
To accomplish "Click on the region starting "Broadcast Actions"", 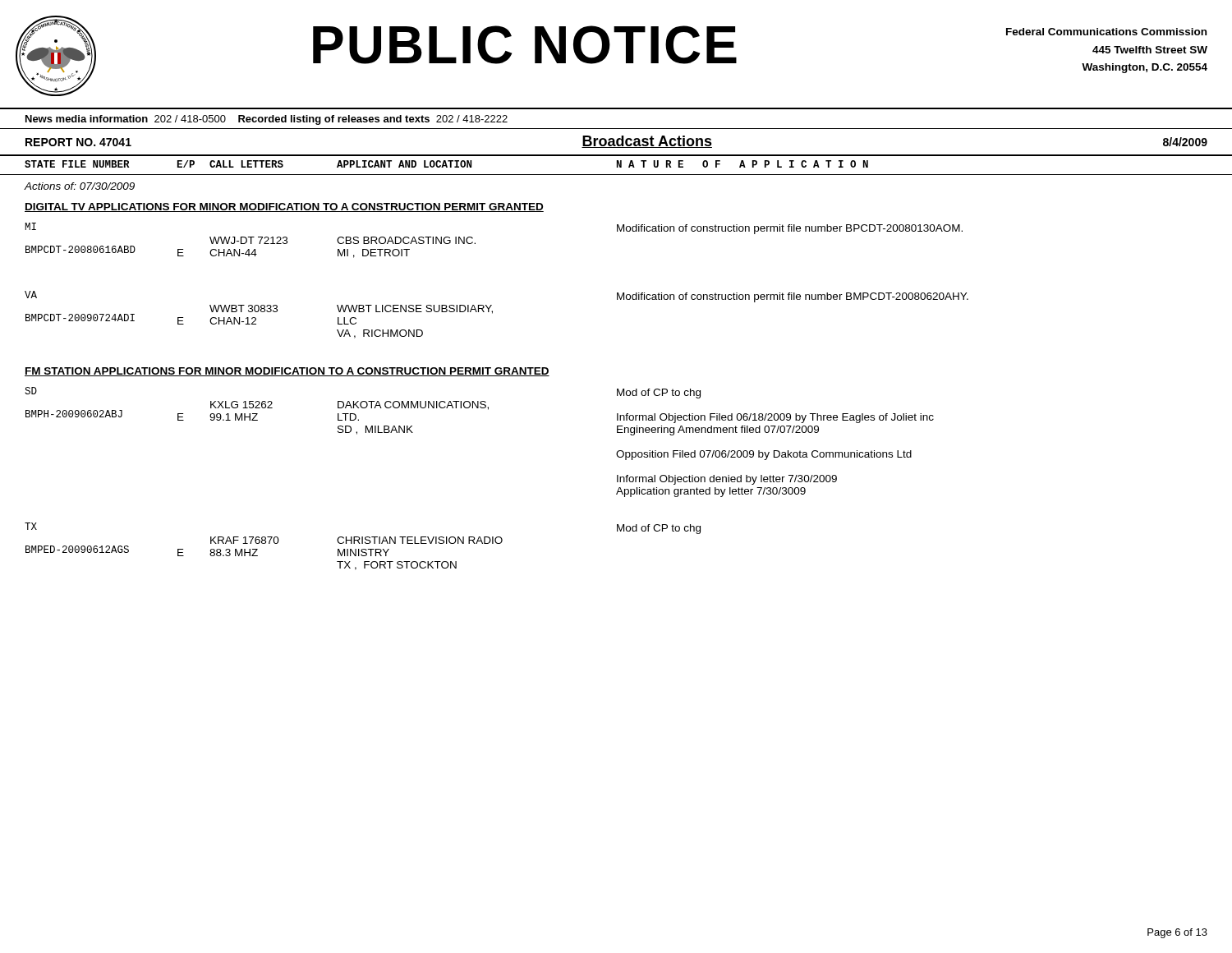I will coord(647,141).
